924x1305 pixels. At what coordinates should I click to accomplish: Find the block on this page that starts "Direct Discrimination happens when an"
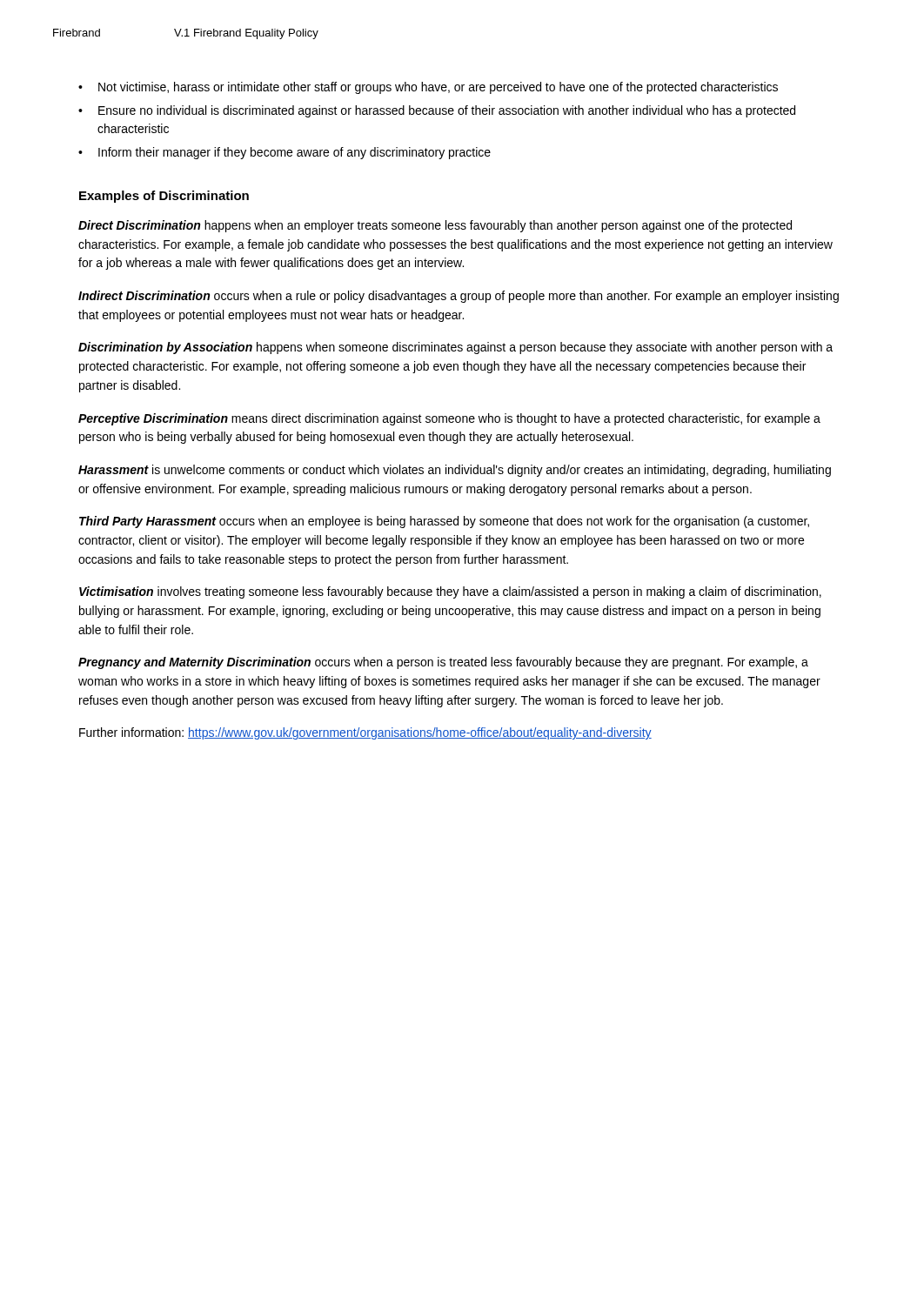455,244
